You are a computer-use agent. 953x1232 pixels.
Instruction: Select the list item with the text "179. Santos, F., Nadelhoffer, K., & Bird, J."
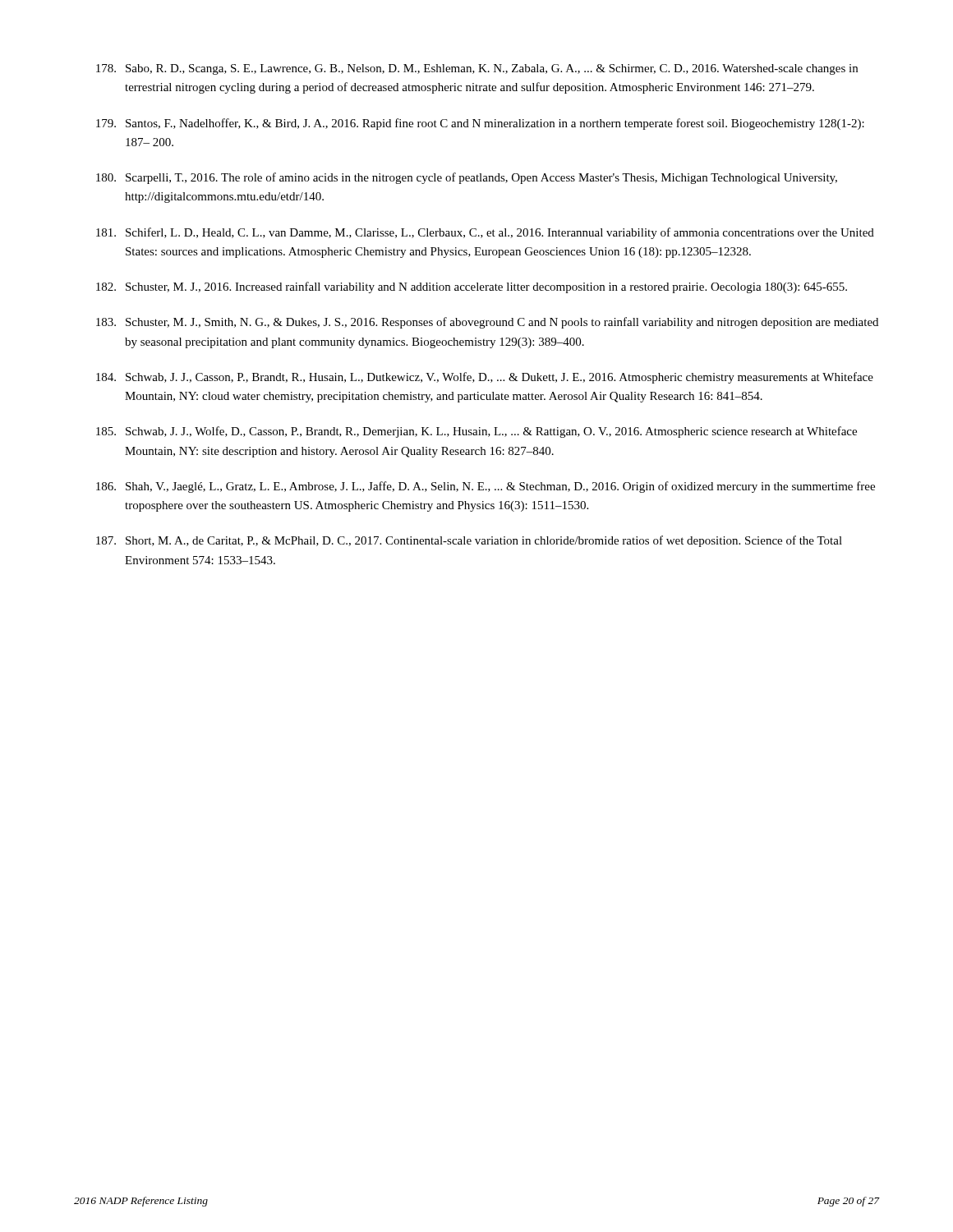(x=476, y=133)
